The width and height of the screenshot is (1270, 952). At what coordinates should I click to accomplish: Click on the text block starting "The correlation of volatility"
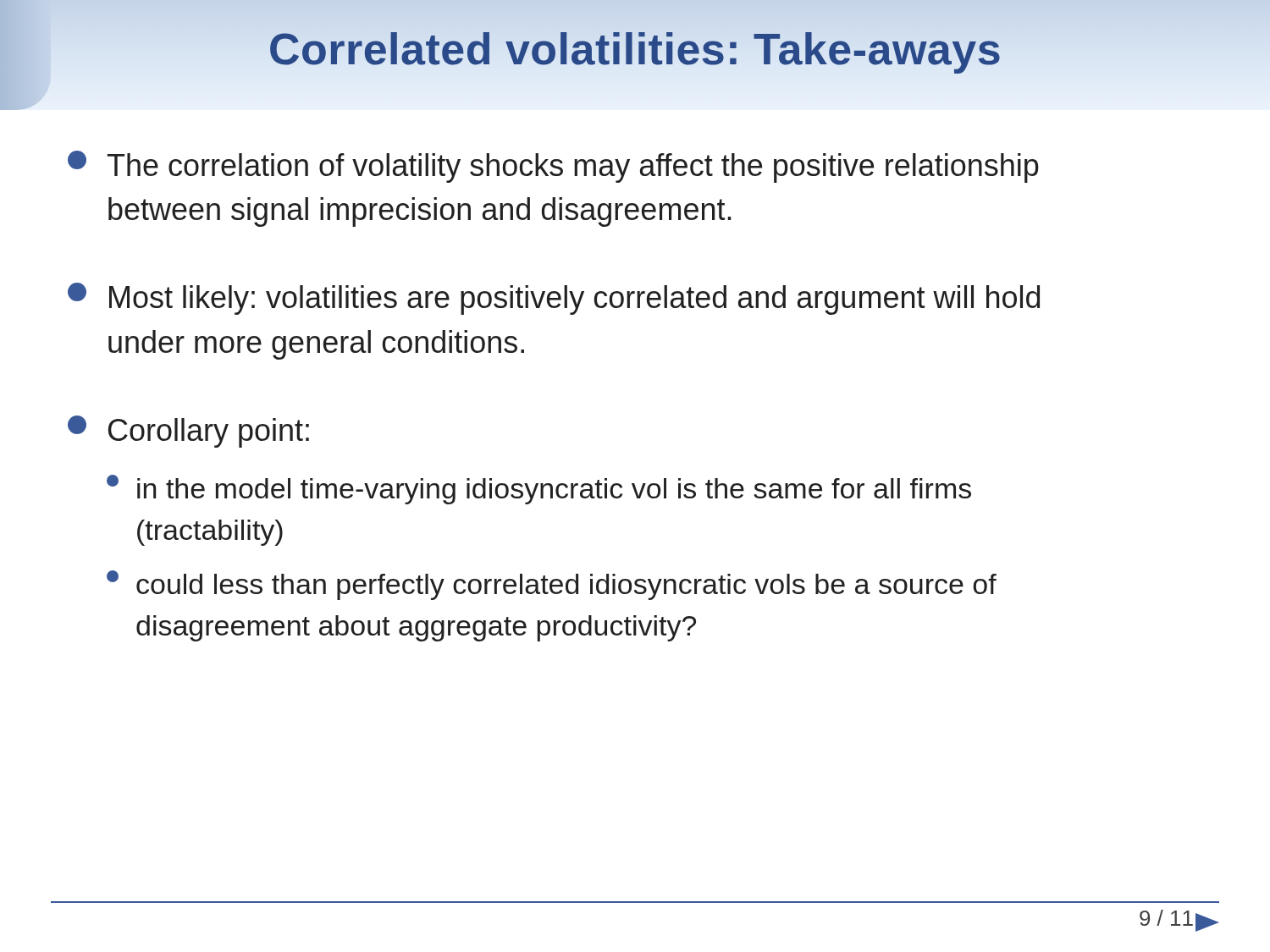tap(554, 188)
